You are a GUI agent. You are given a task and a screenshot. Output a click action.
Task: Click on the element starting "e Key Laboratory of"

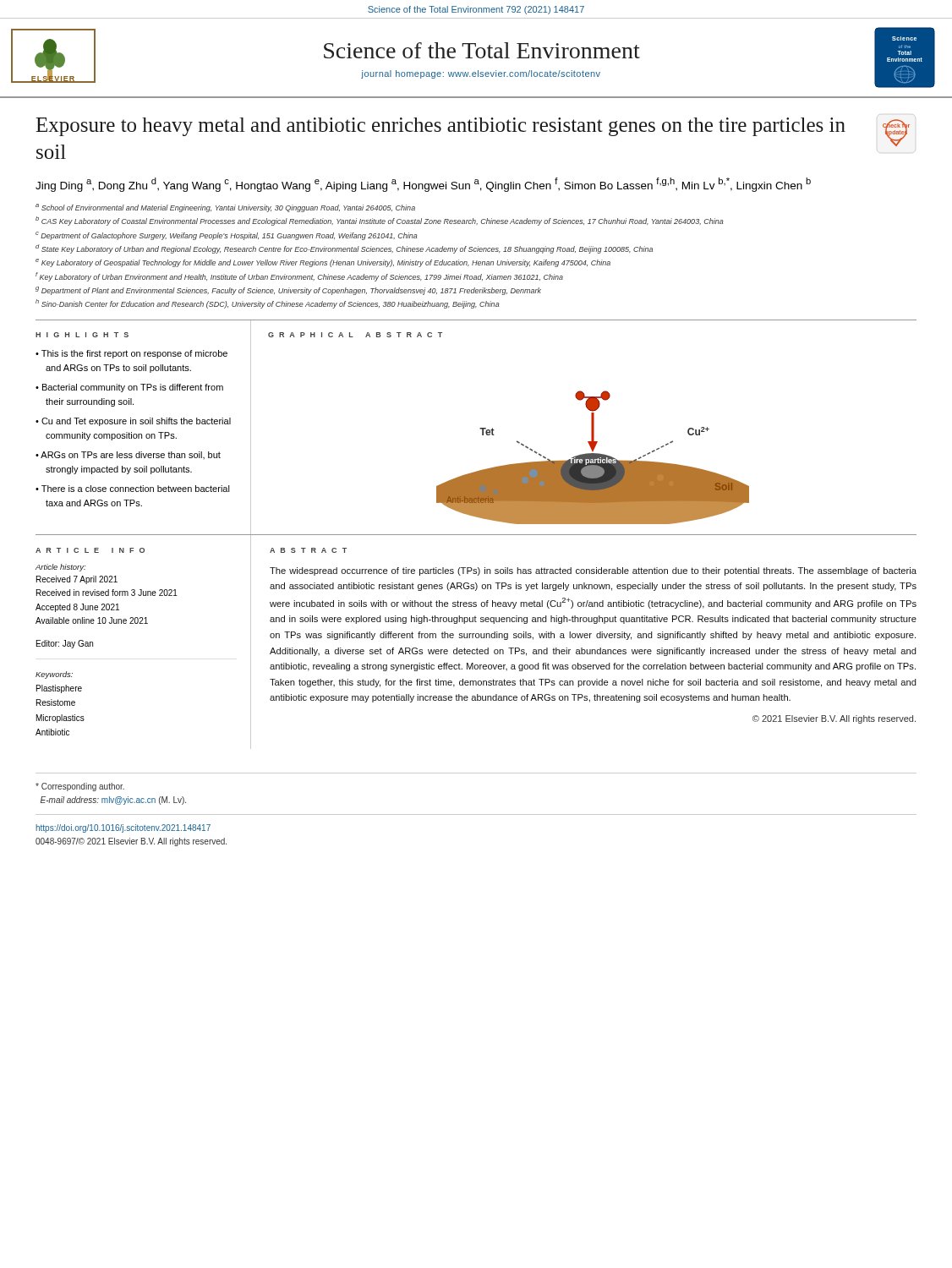point(323,262)
